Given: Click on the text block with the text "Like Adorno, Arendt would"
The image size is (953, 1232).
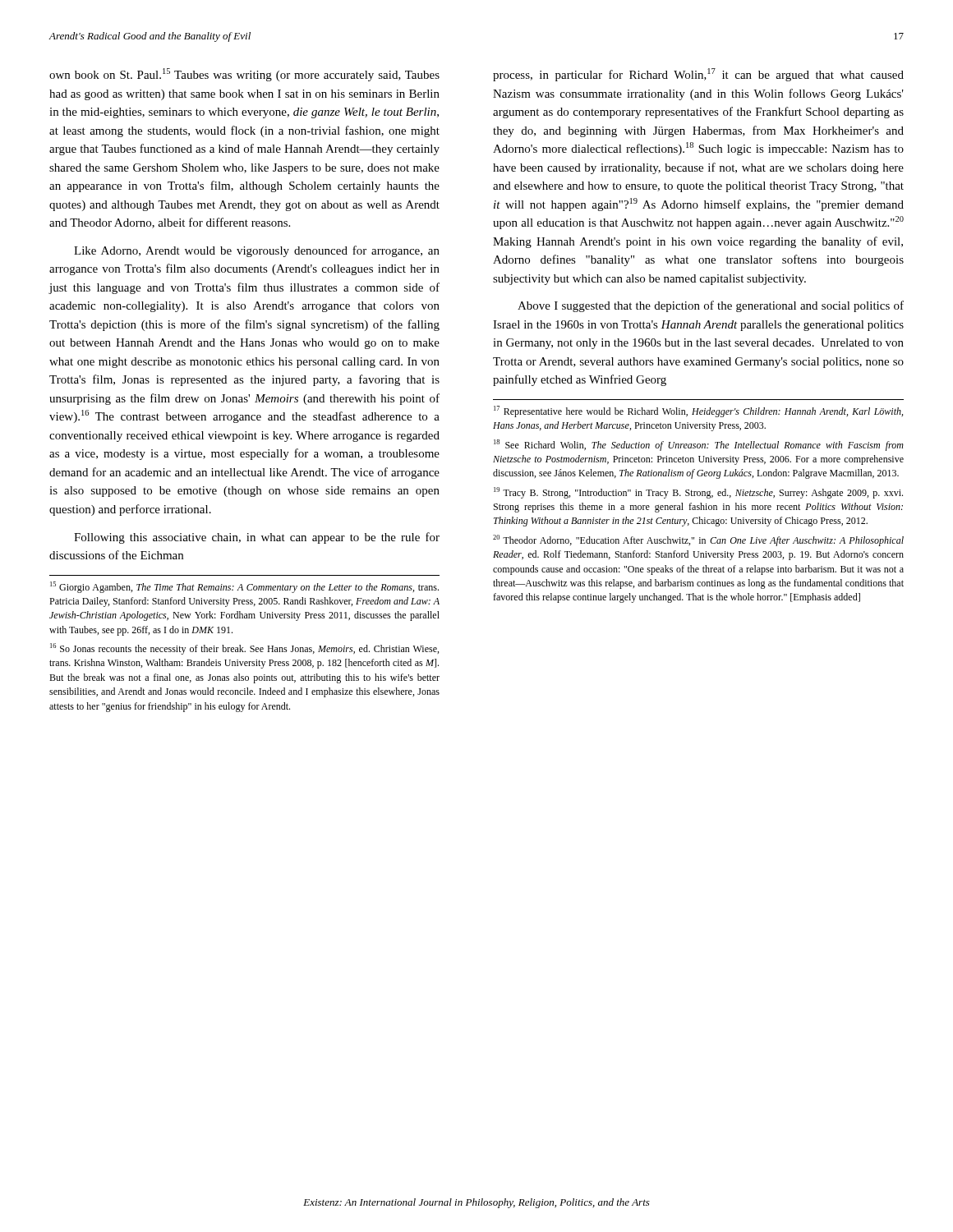Looking at the screenshot, I should pyautogui.click(x=244, y=380).
